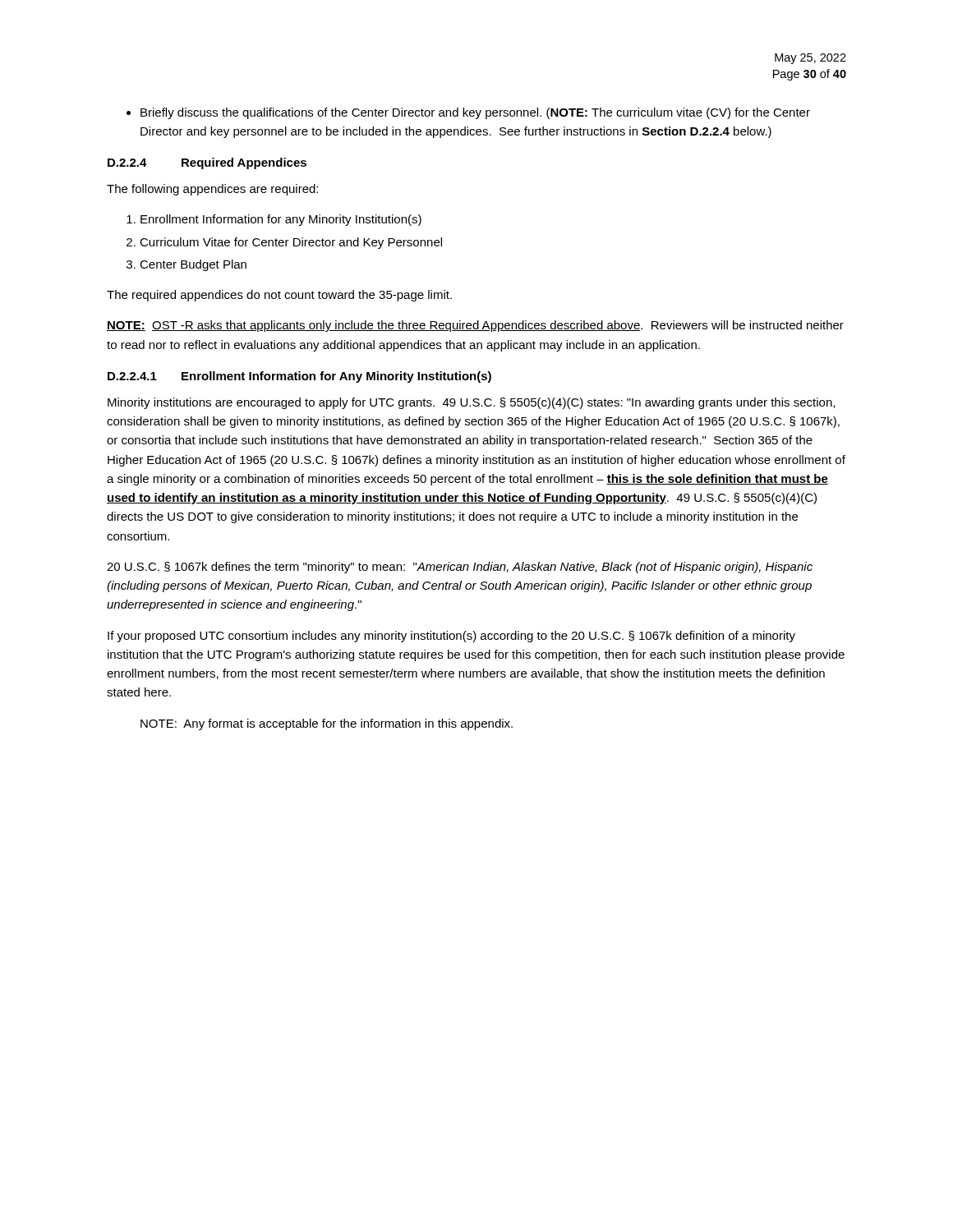Click on the text block that says "NOTE: Any format is acceptable for"

pyautogui.click(x=493, y=723)
